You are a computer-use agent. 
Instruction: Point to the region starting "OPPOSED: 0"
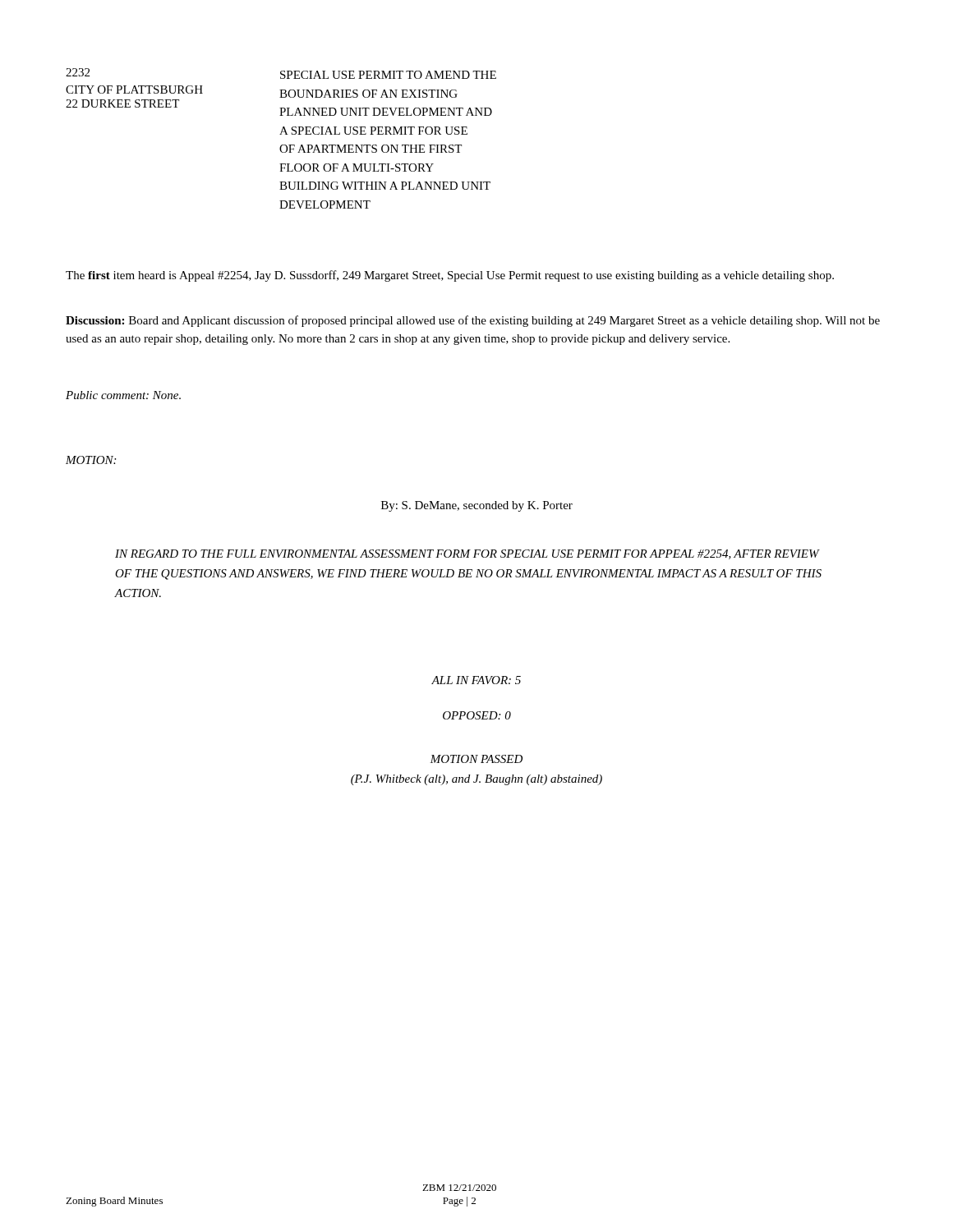pos(476,715)
